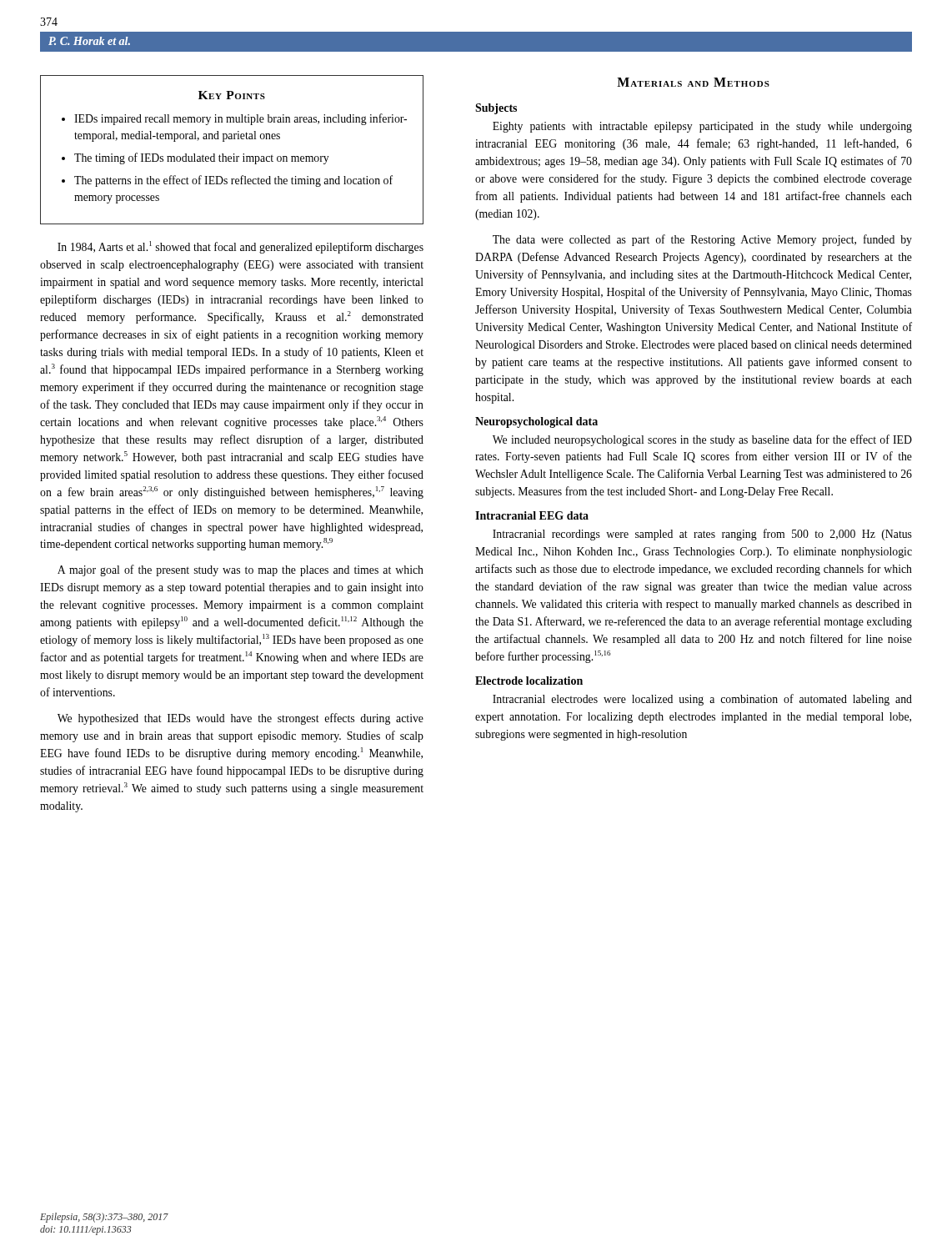Locate the text block with the text "Eighty patients with intractable epilepsy participated"

point(694,170)
